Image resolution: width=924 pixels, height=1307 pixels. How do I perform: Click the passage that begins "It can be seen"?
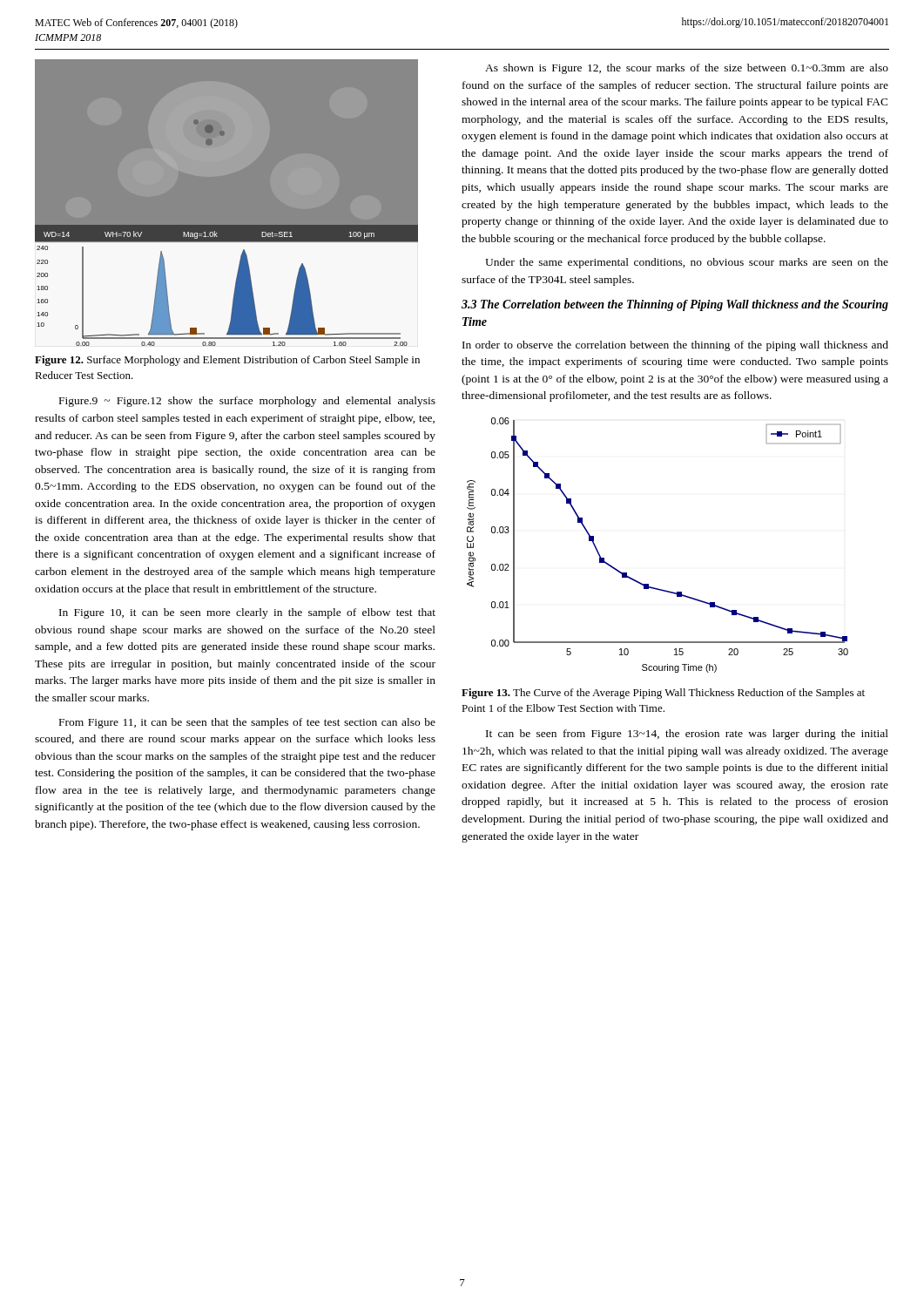pyautogui.click(x=675, y=784)
